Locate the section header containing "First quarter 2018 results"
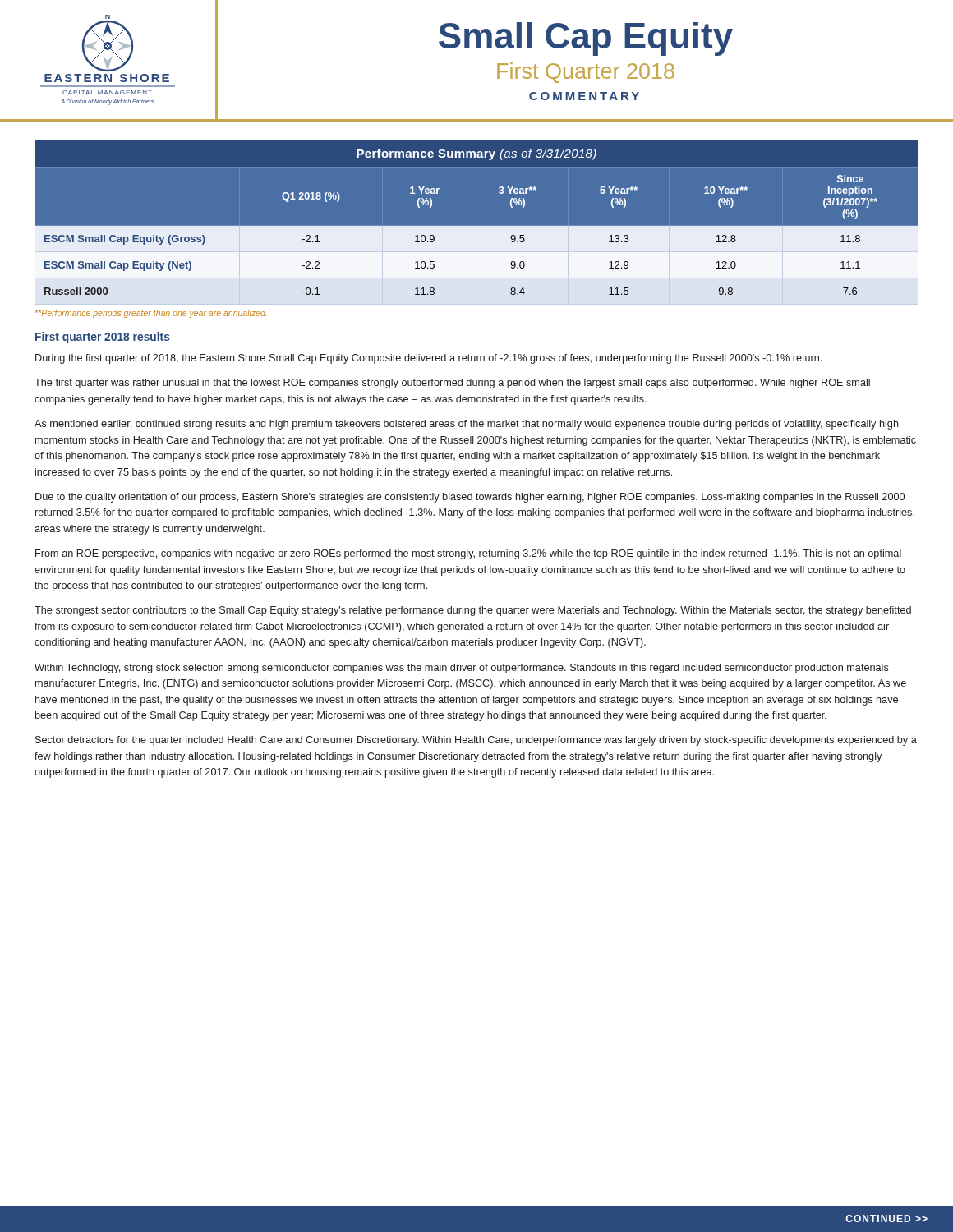 pyautogui.click(x=102, y=337)
